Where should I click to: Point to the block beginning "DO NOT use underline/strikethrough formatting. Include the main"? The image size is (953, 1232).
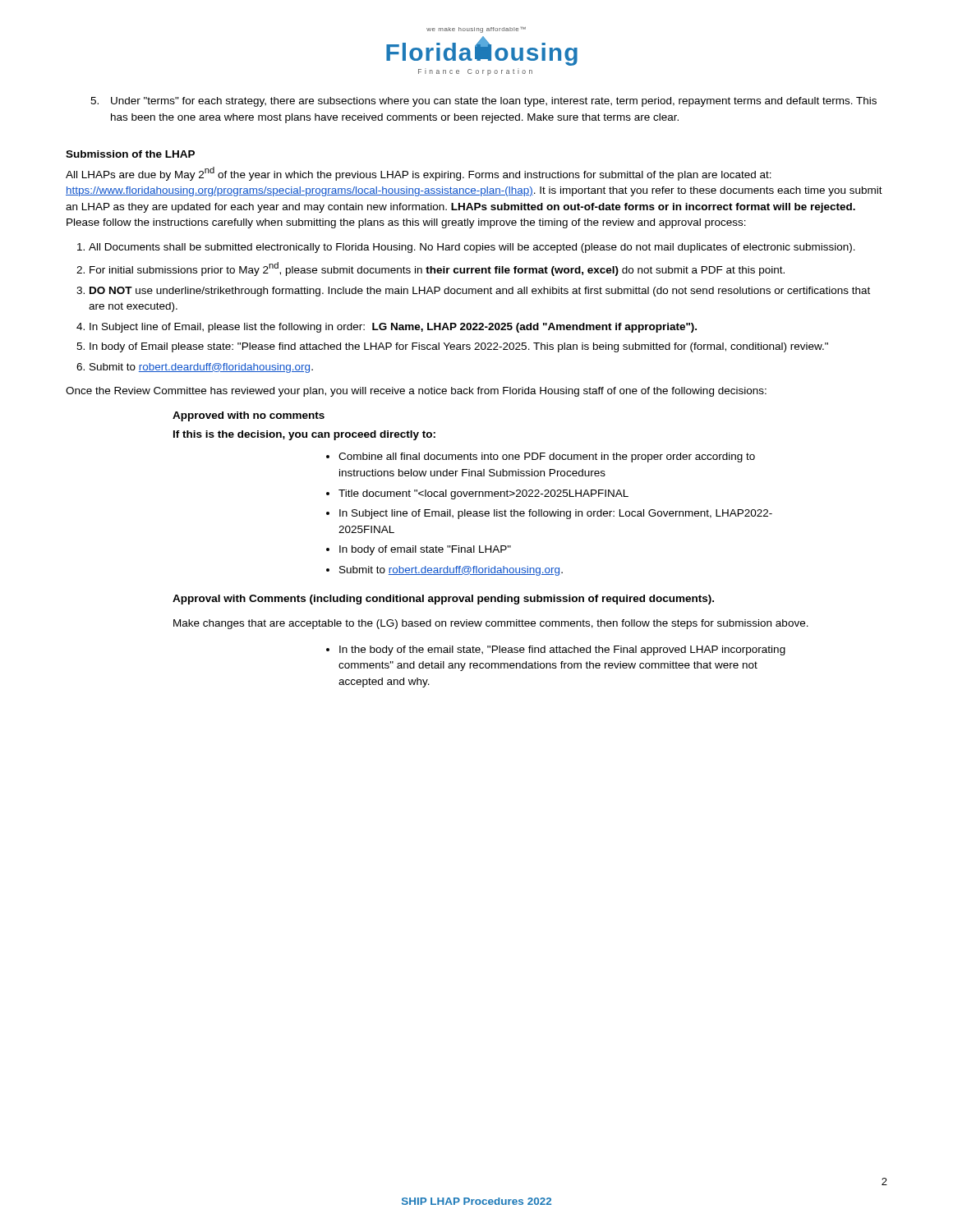tap(488, 298)
